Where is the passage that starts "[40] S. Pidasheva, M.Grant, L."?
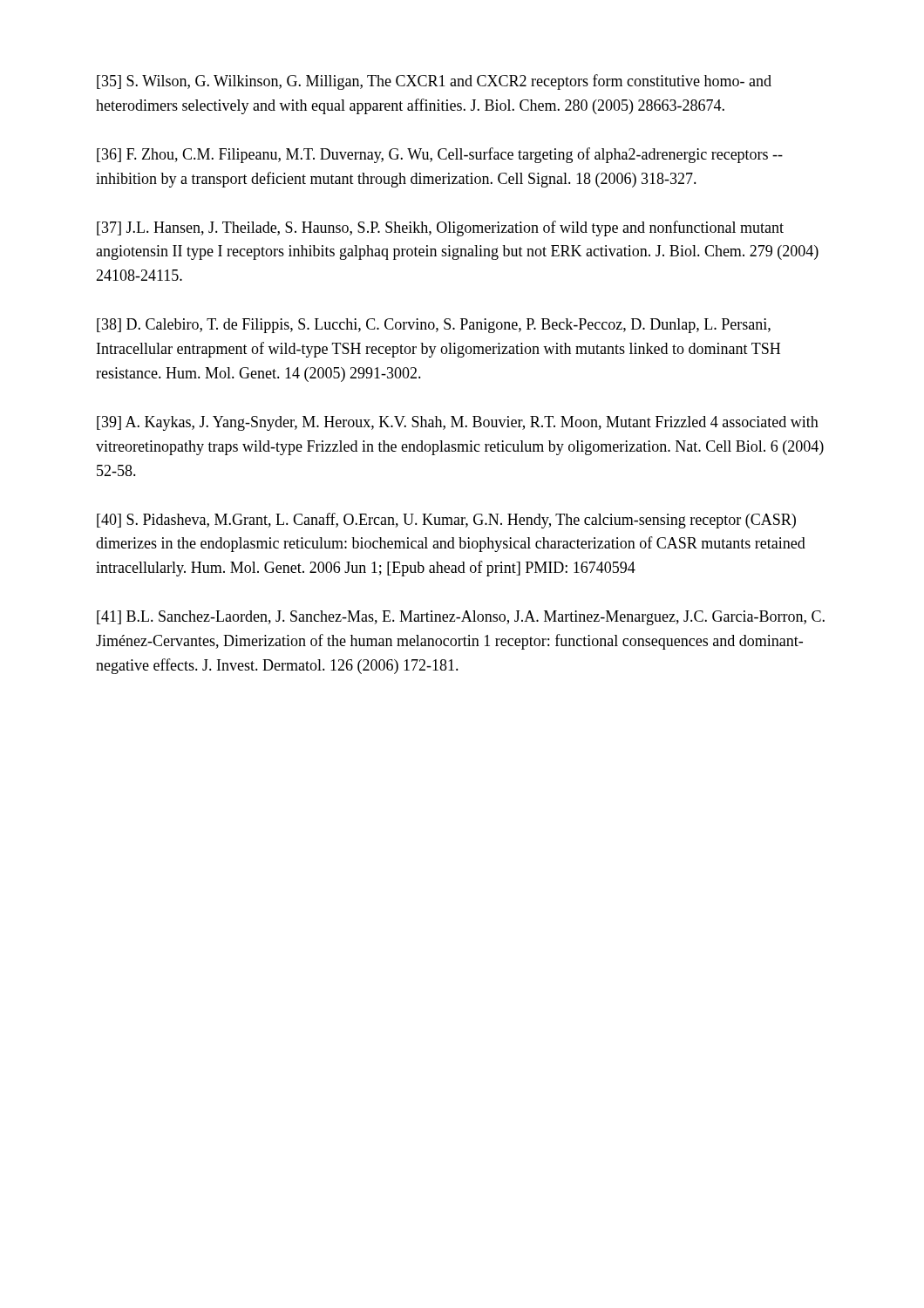924x1308 pixels. 451,544
